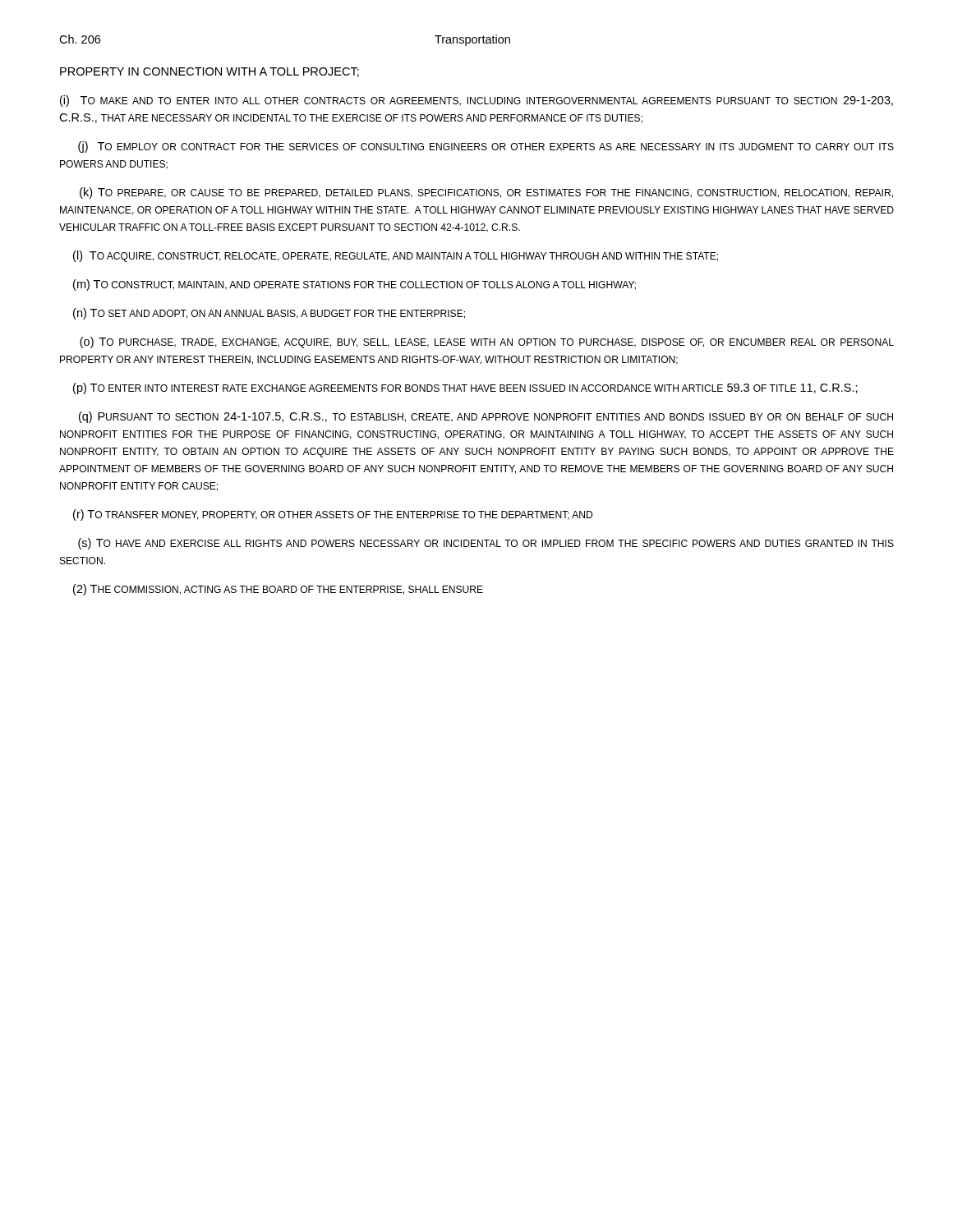Where is the passage that starts "(j) TO EMPLOY OR CONTRACT"?
Screen dimensions: 1232x953
(x=476, y=155)
